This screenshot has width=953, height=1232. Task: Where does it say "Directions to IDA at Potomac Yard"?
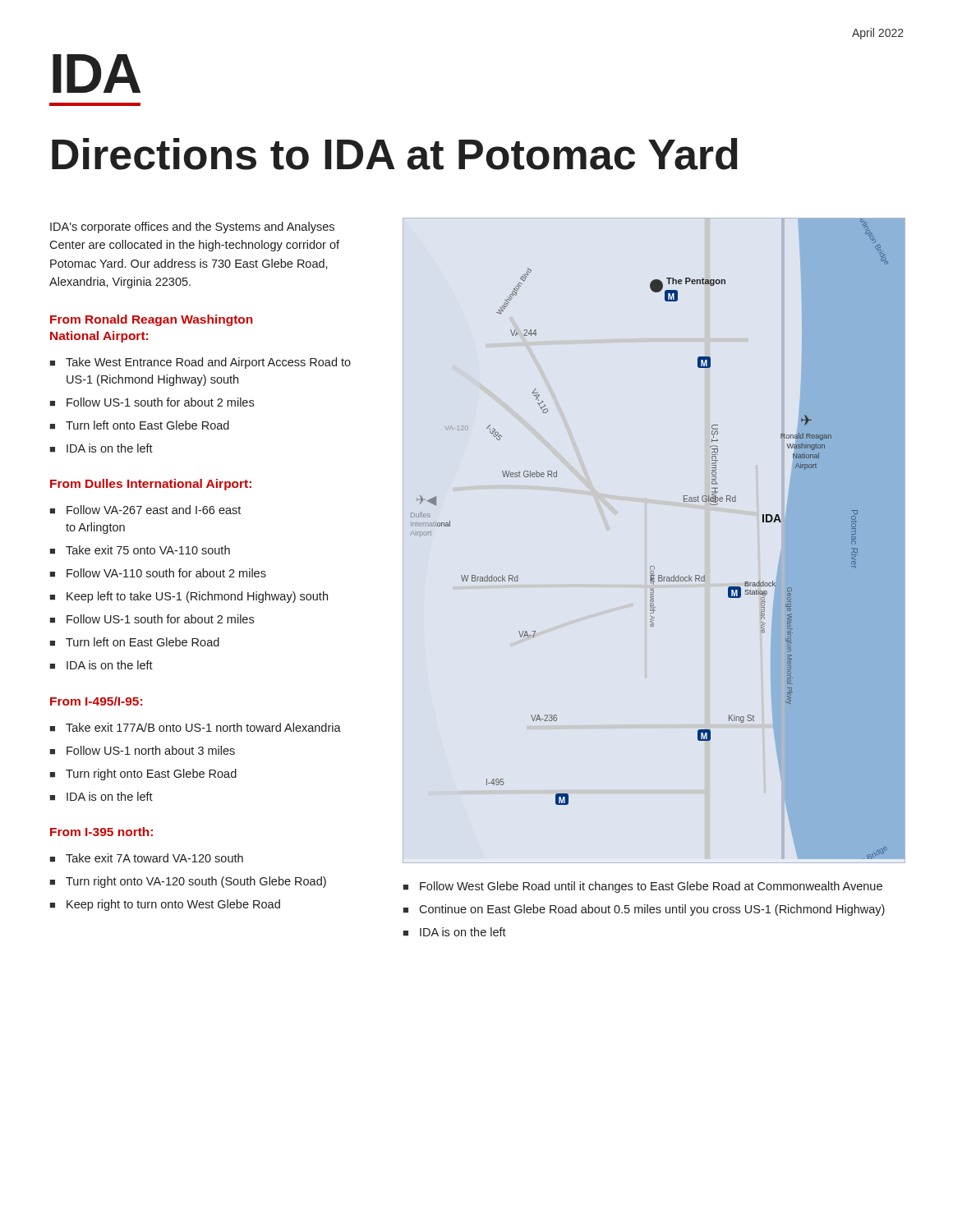[395, 155]
